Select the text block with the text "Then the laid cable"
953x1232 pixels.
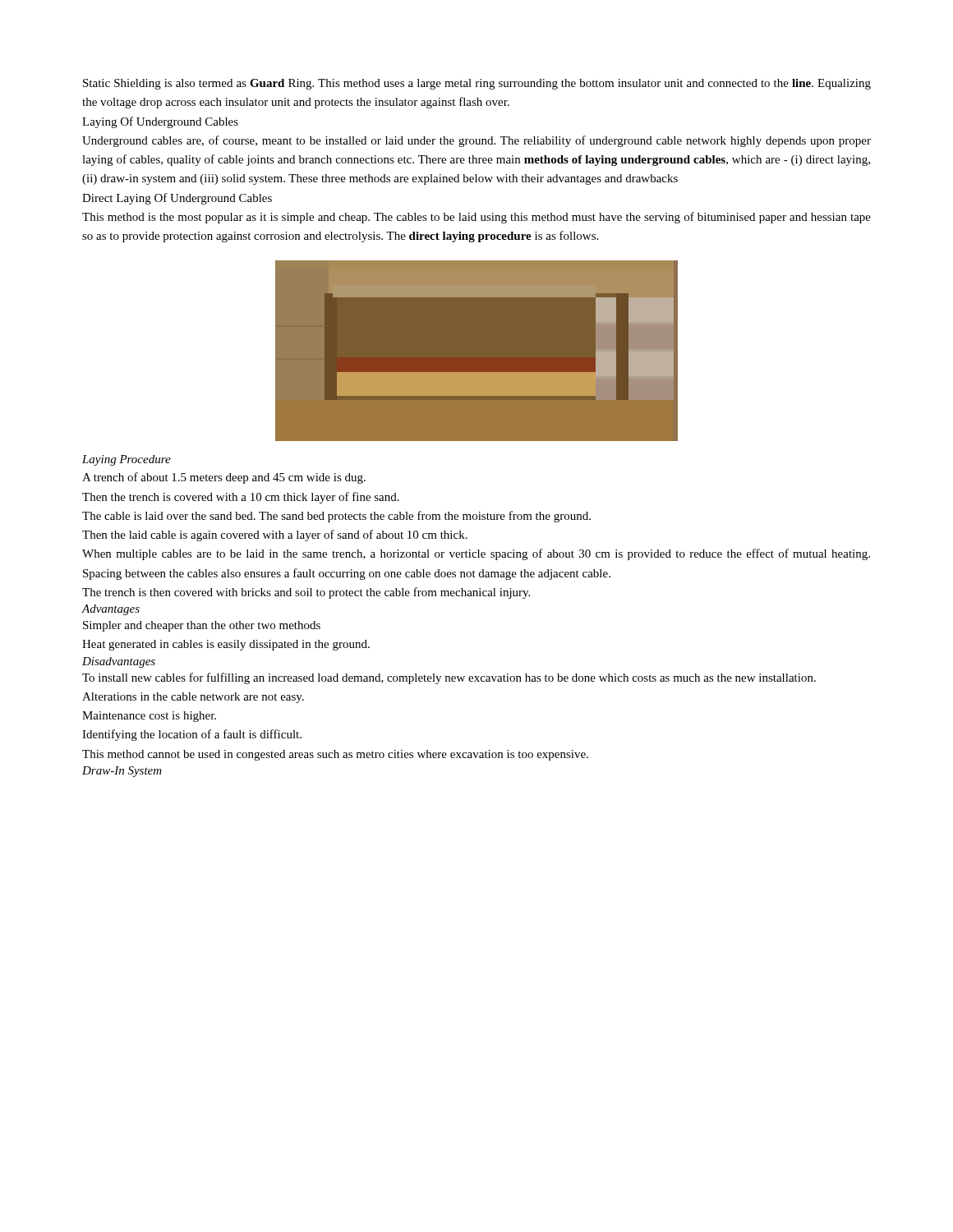pos(476,535)
